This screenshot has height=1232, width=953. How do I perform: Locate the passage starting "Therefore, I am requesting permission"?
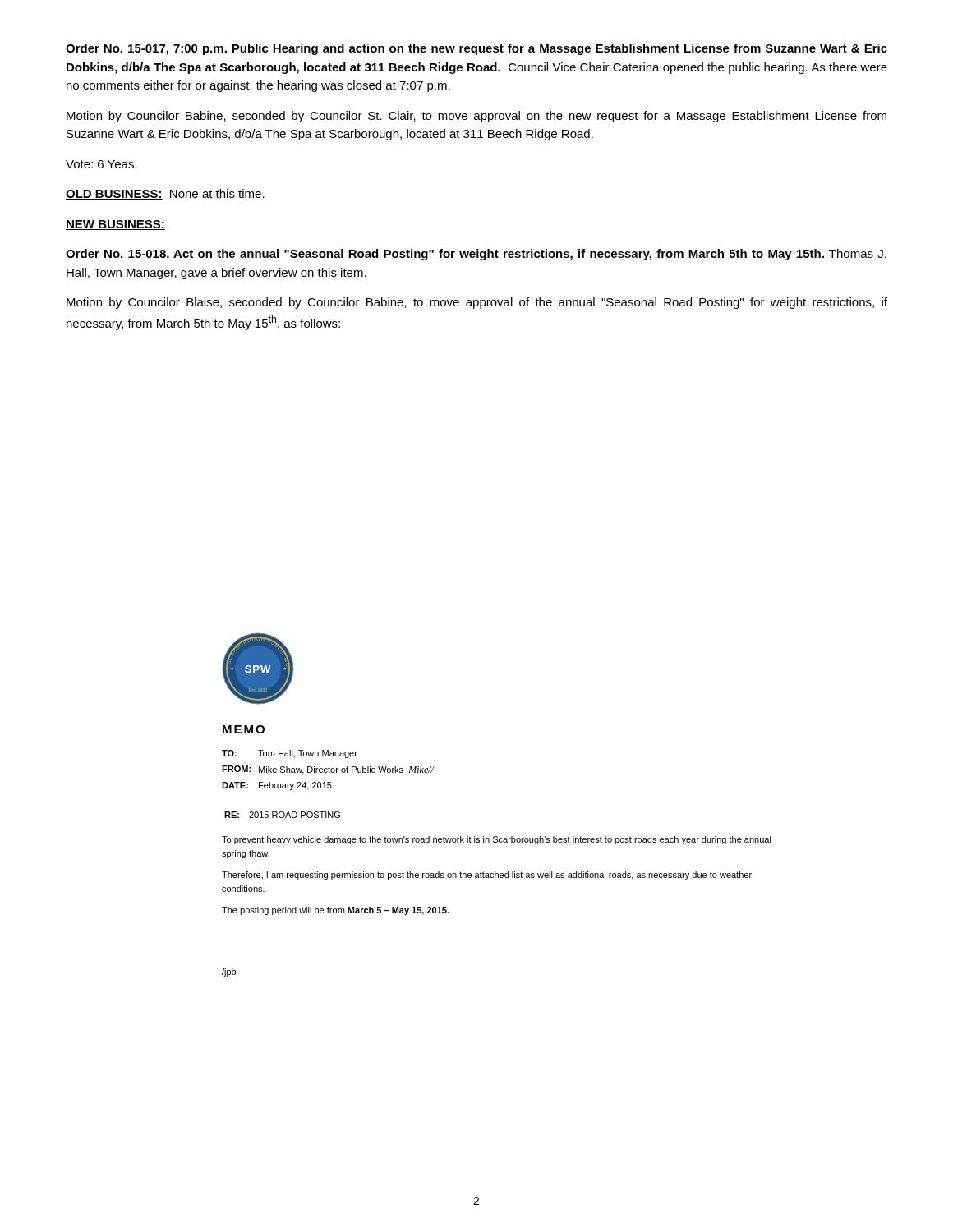(487, 882)
